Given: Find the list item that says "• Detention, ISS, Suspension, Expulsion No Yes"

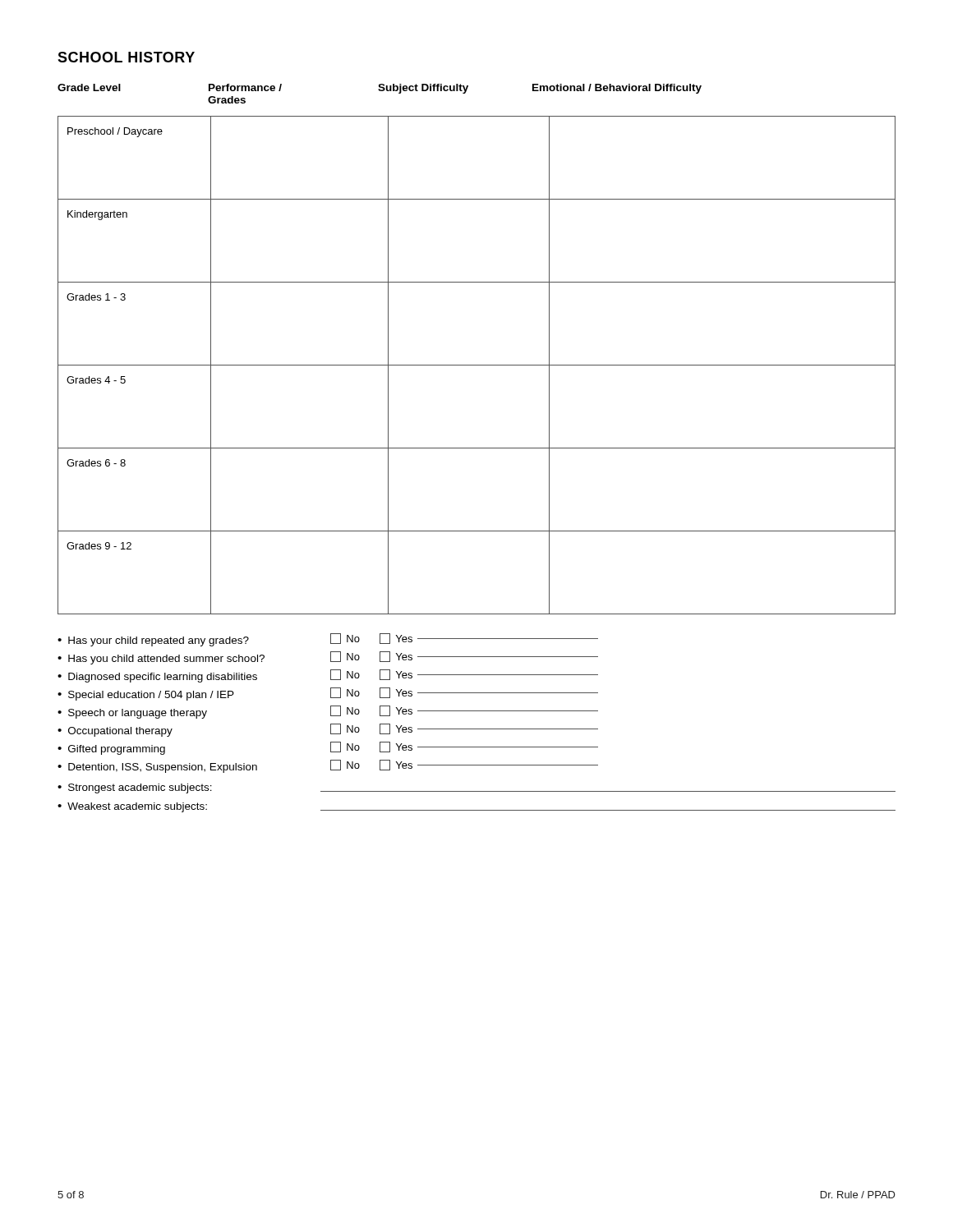Looking at the screenshot, I should pos(476,766).
